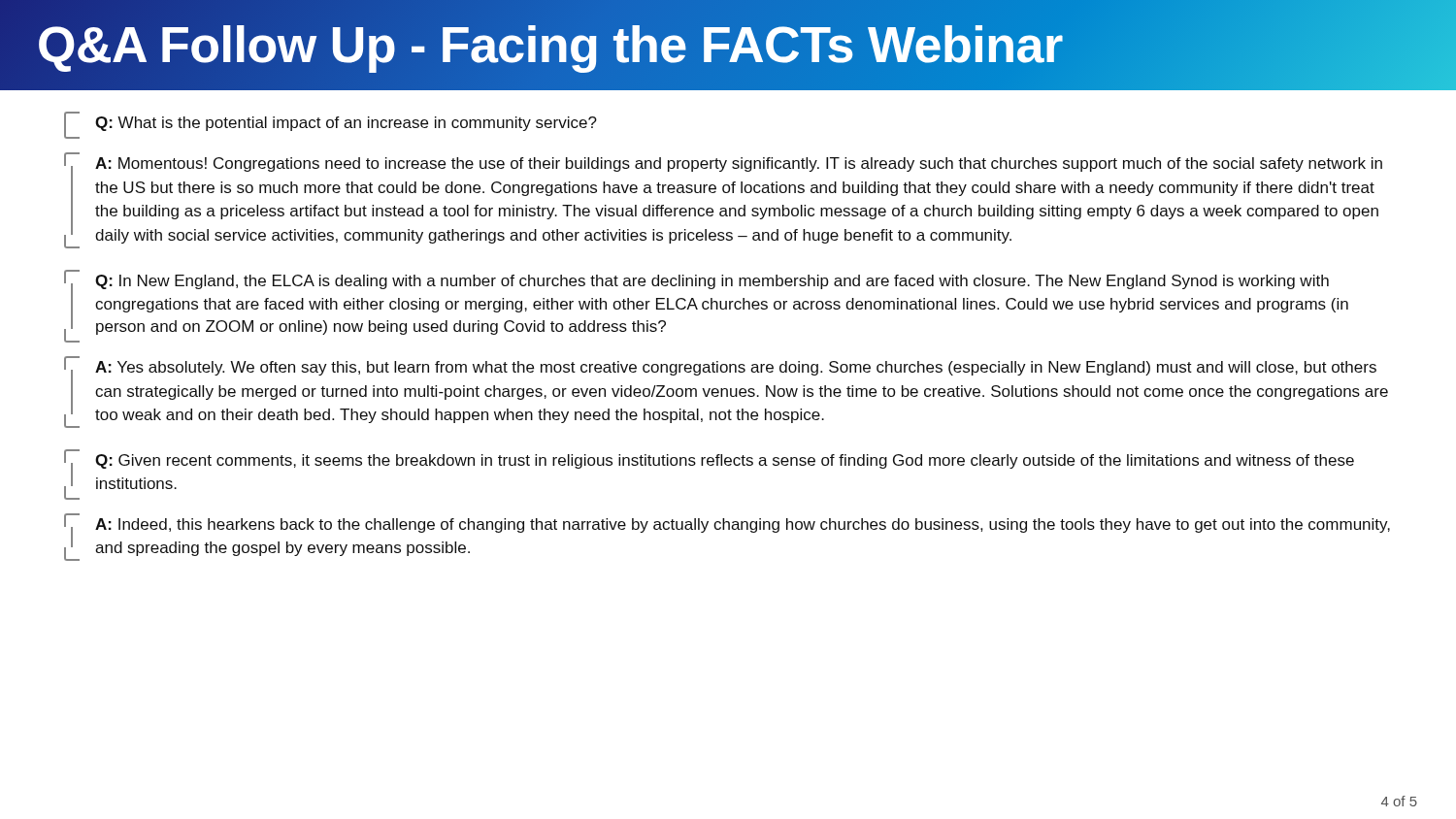Locate the text block that says "A: Momentous! Congregations need"
This screenshot has width=1456, height=819.
tap(739, 200)
